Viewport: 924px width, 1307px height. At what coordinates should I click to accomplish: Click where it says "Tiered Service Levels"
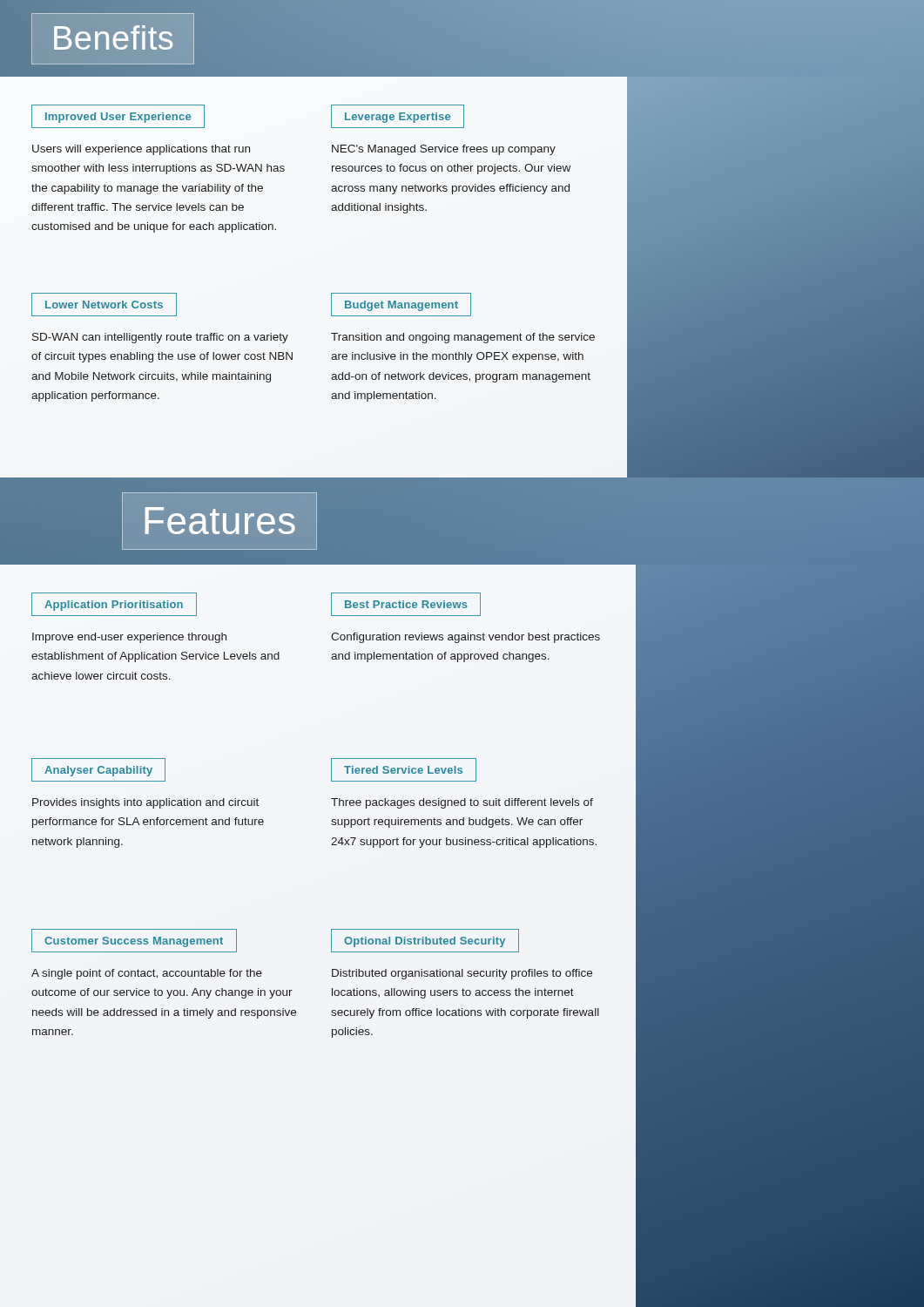404,770
